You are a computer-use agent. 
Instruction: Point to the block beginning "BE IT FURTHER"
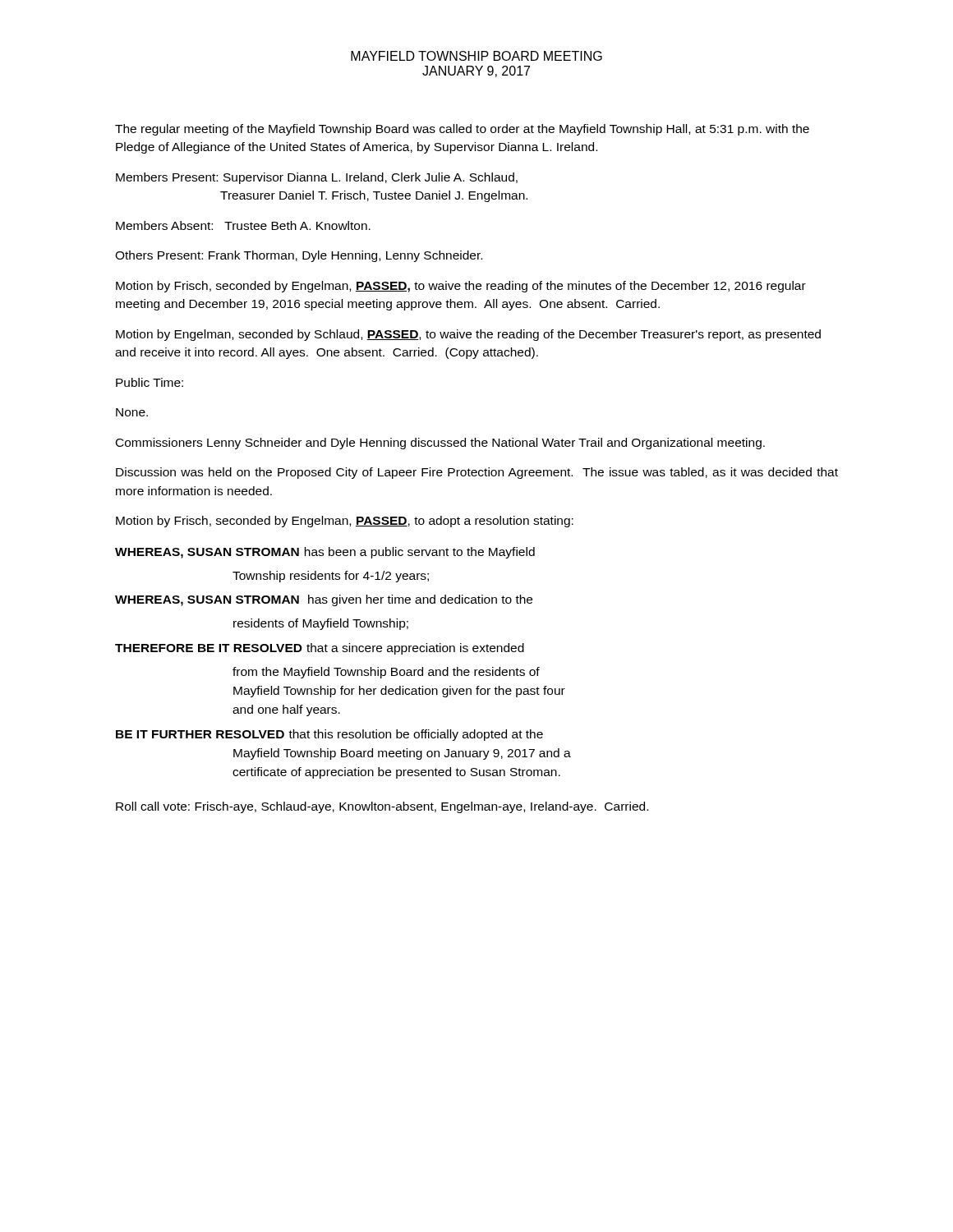329,734
